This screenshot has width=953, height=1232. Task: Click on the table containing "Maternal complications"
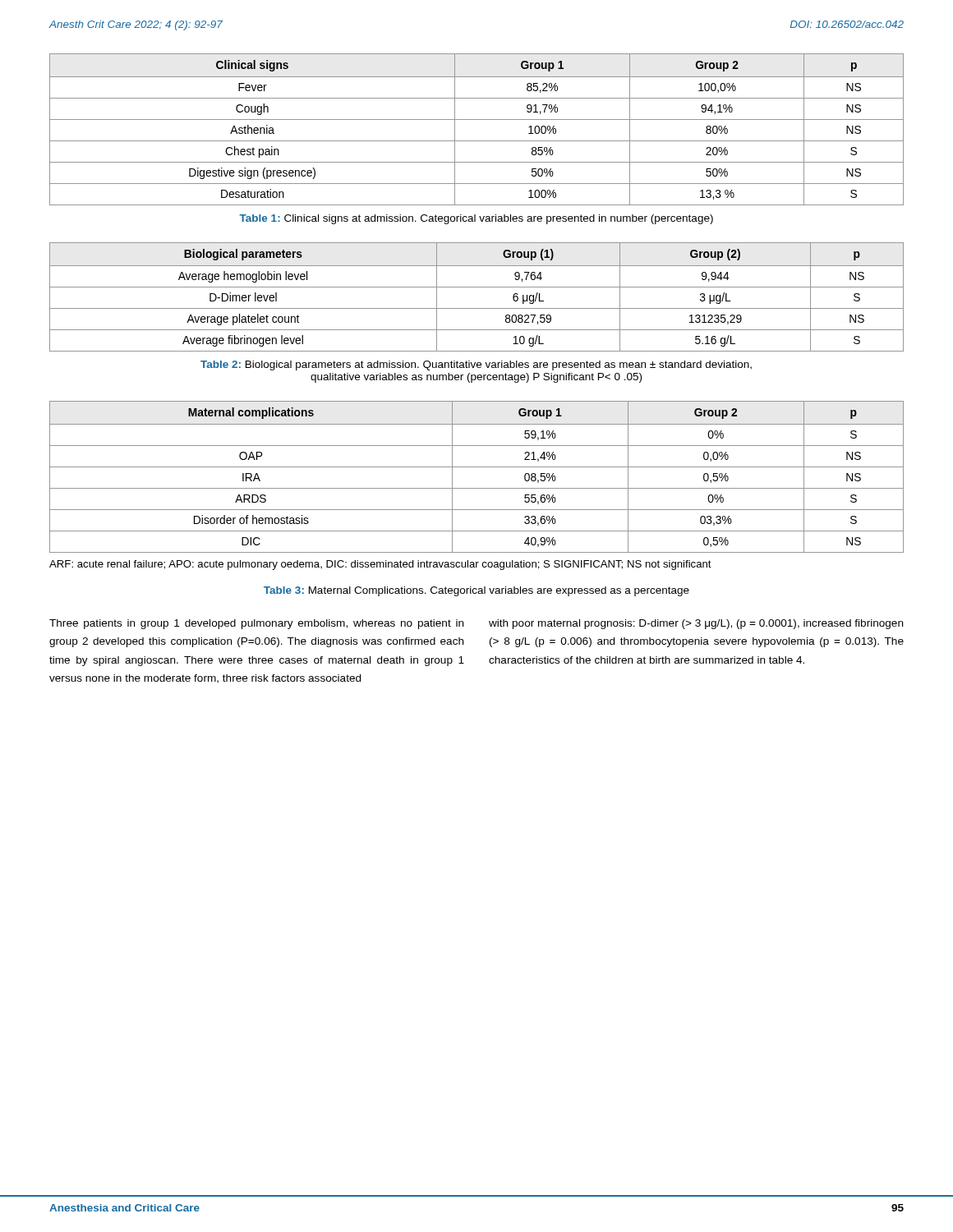476,477
